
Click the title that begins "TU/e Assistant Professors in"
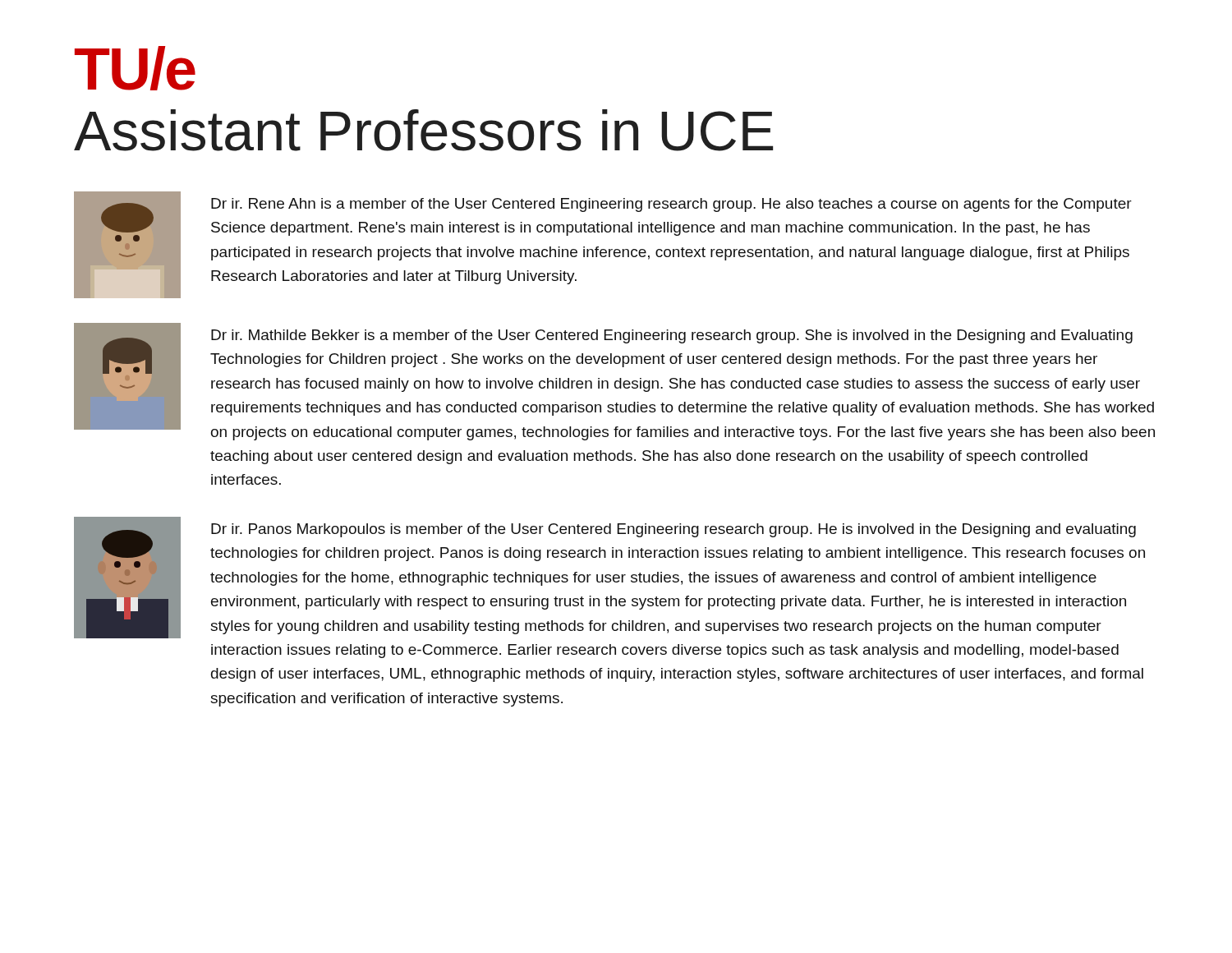coord(616,101)
